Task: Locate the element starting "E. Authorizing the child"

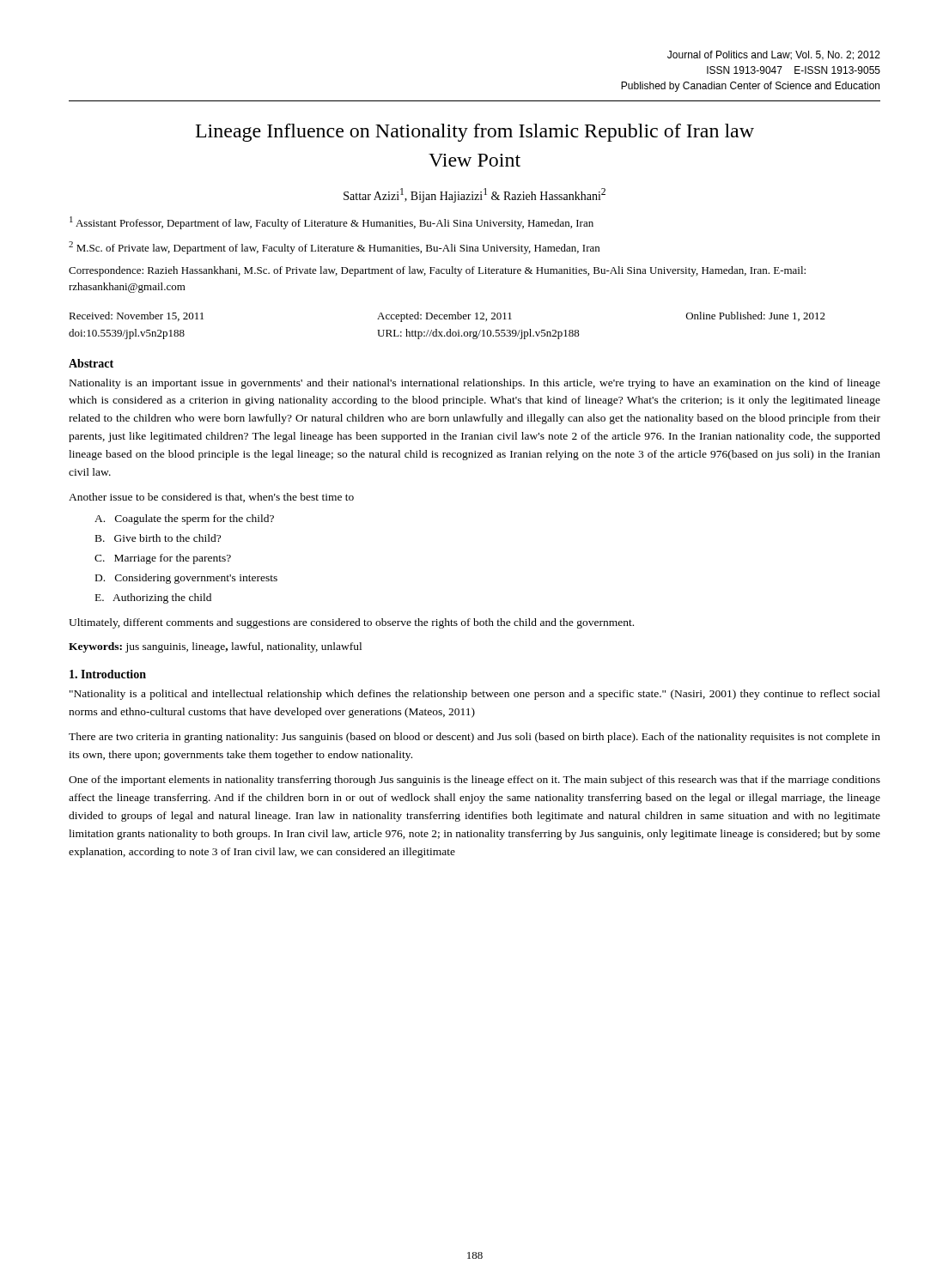Action: (x=153, y=597)
